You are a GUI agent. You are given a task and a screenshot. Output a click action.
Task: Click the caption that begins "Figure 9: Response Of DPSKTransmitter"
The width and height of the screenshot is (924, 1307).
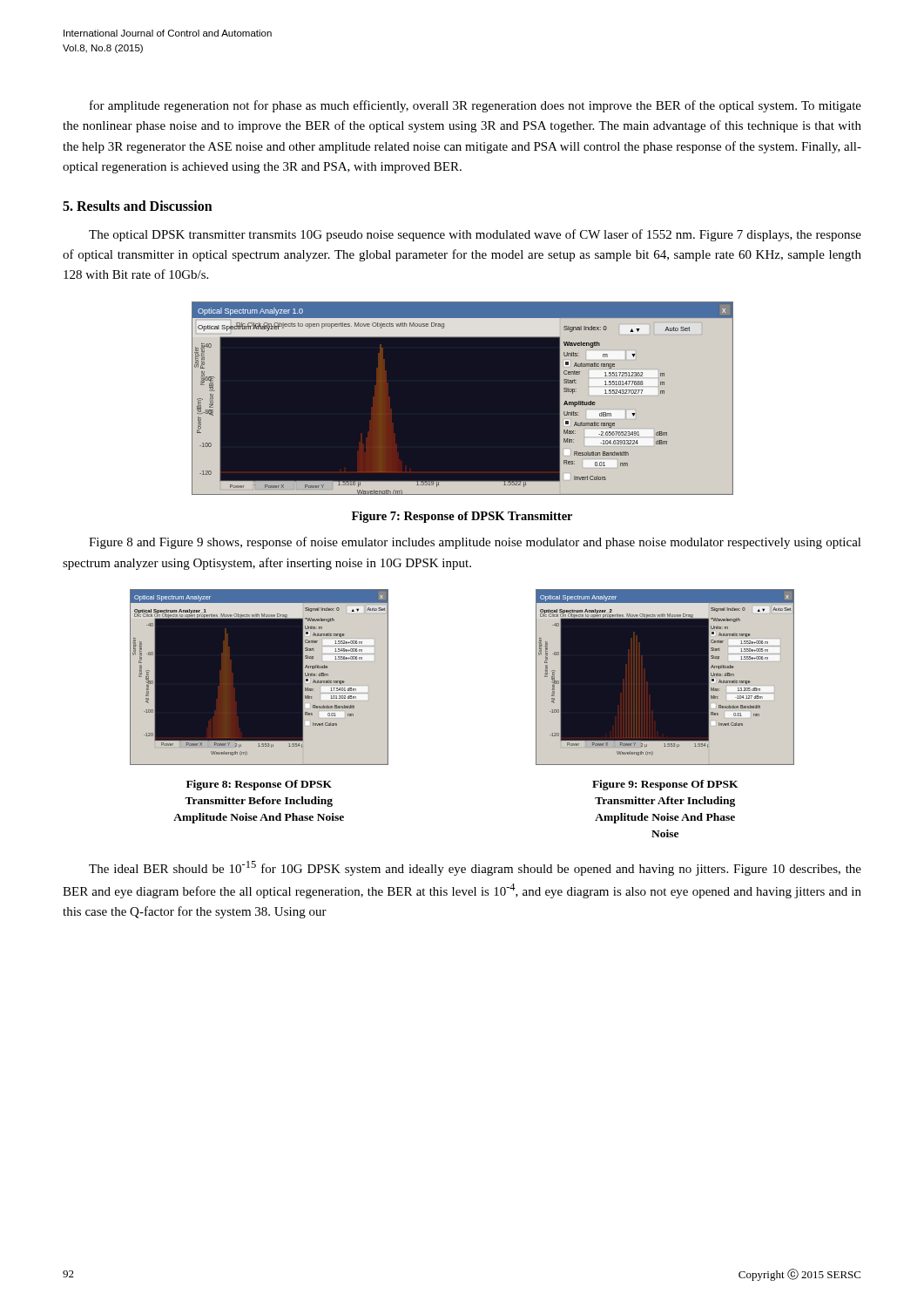[x=665, y=809]
